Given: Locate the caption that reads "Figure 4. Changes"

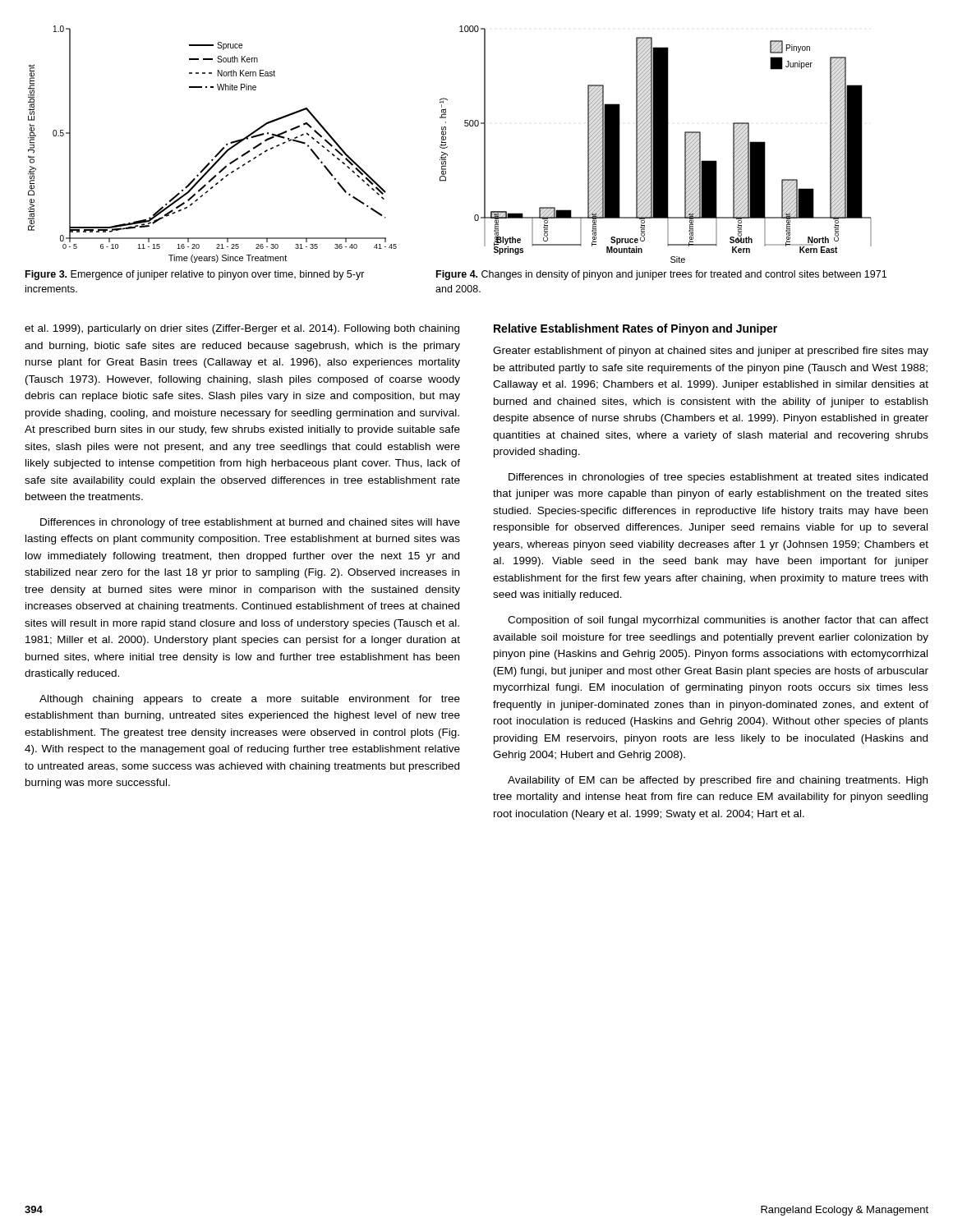Looking at the screenshot, I should pyautogui.click(x=661, y=282).
